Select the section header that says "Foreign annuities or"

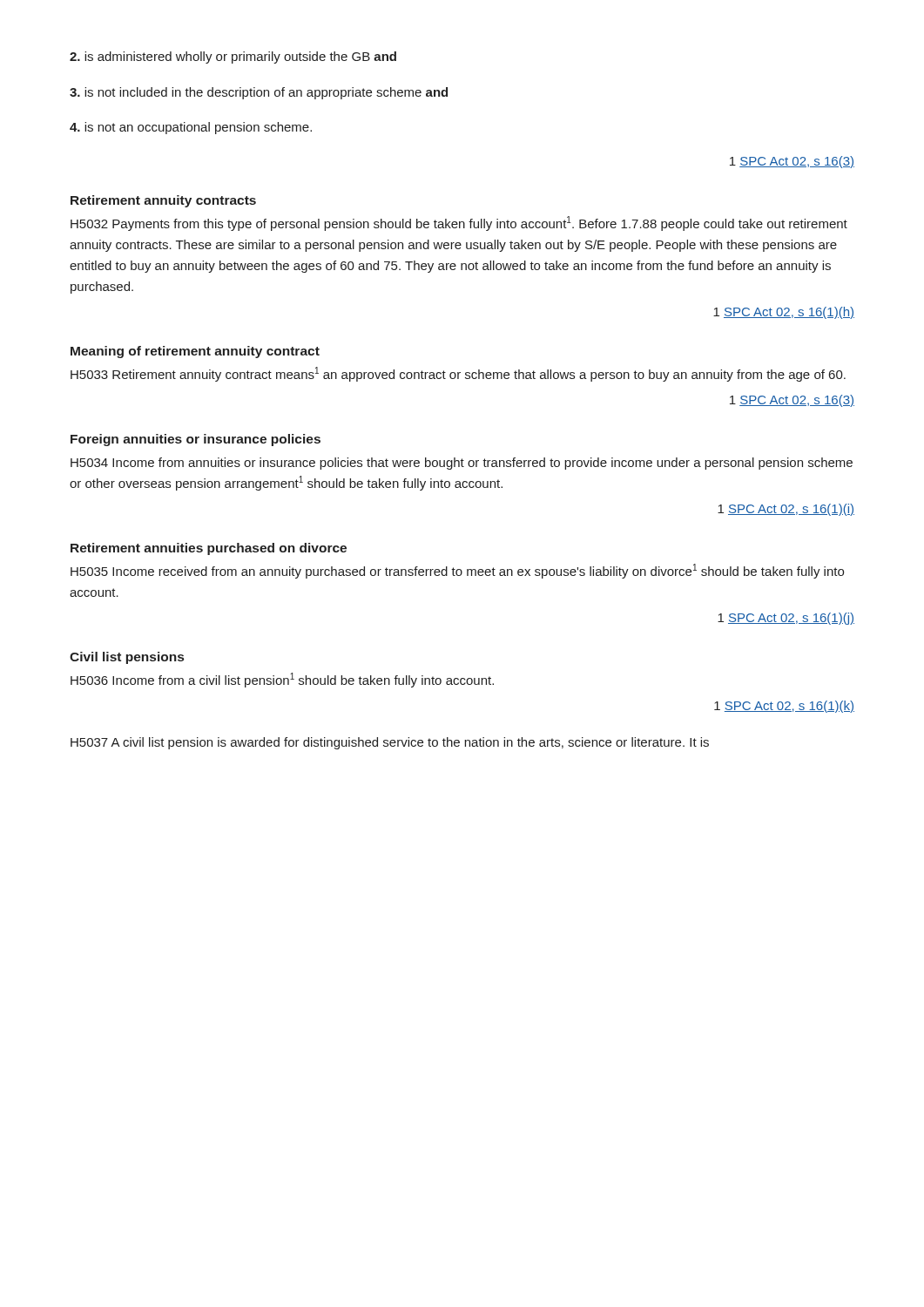(195, 438)
